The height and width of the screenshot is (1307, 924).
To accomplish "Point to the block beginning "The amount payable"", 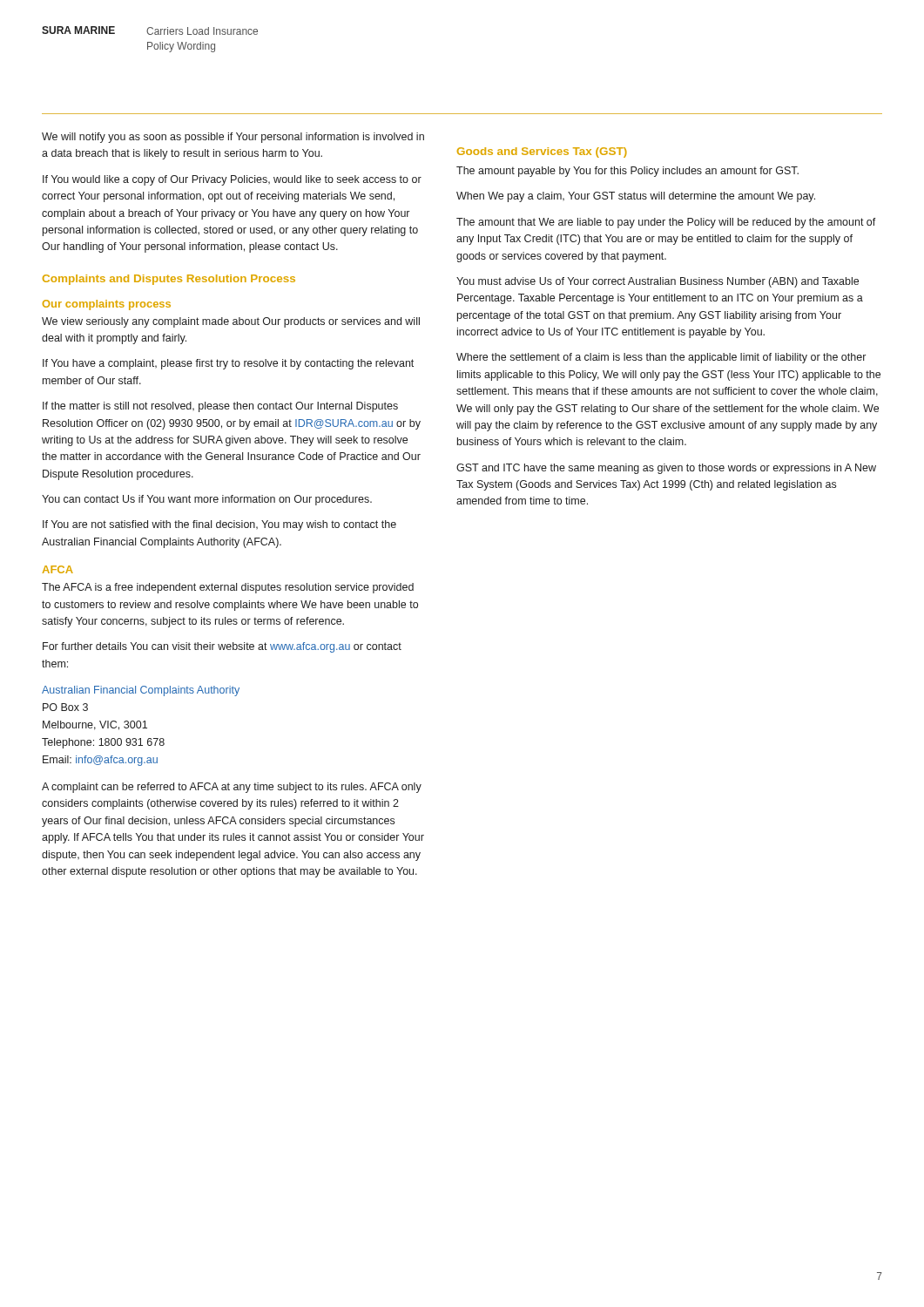I will click(669, 171).
